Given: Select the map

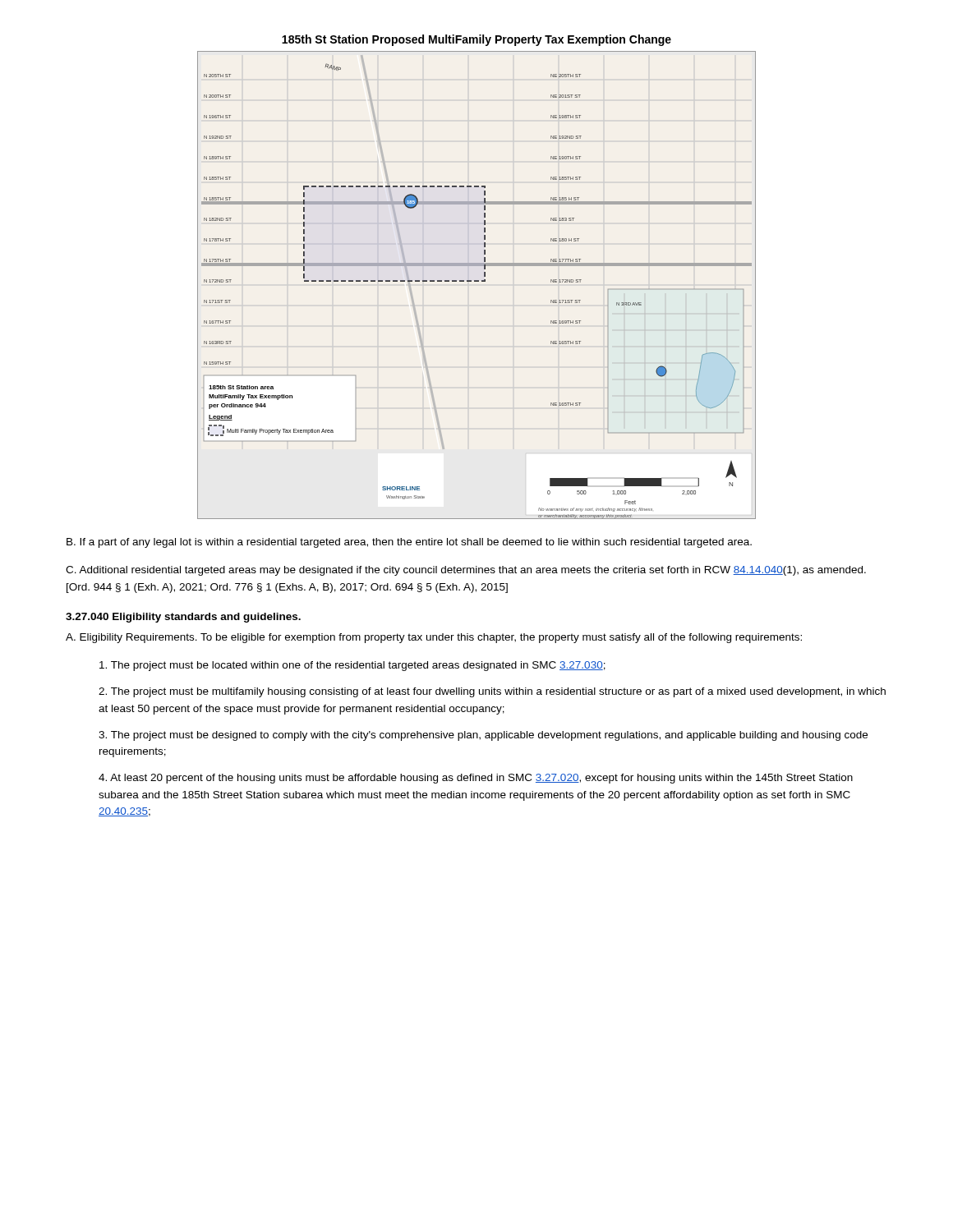Looking at the screenshot, I should point(476,285).
